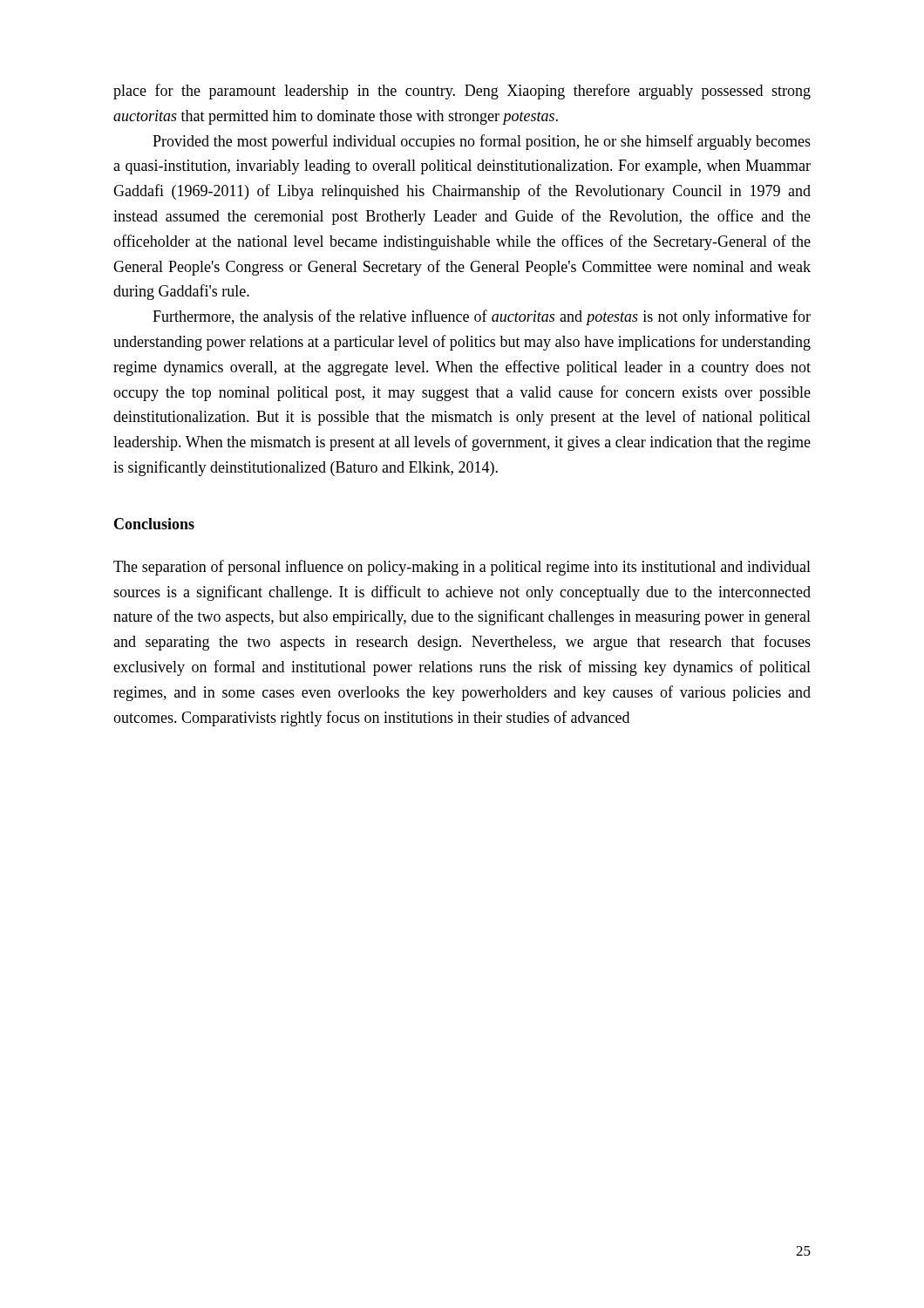Locate the text block starting "The separation of"
This screenshot has width=924, height=1308.
[x=462, y=642]
